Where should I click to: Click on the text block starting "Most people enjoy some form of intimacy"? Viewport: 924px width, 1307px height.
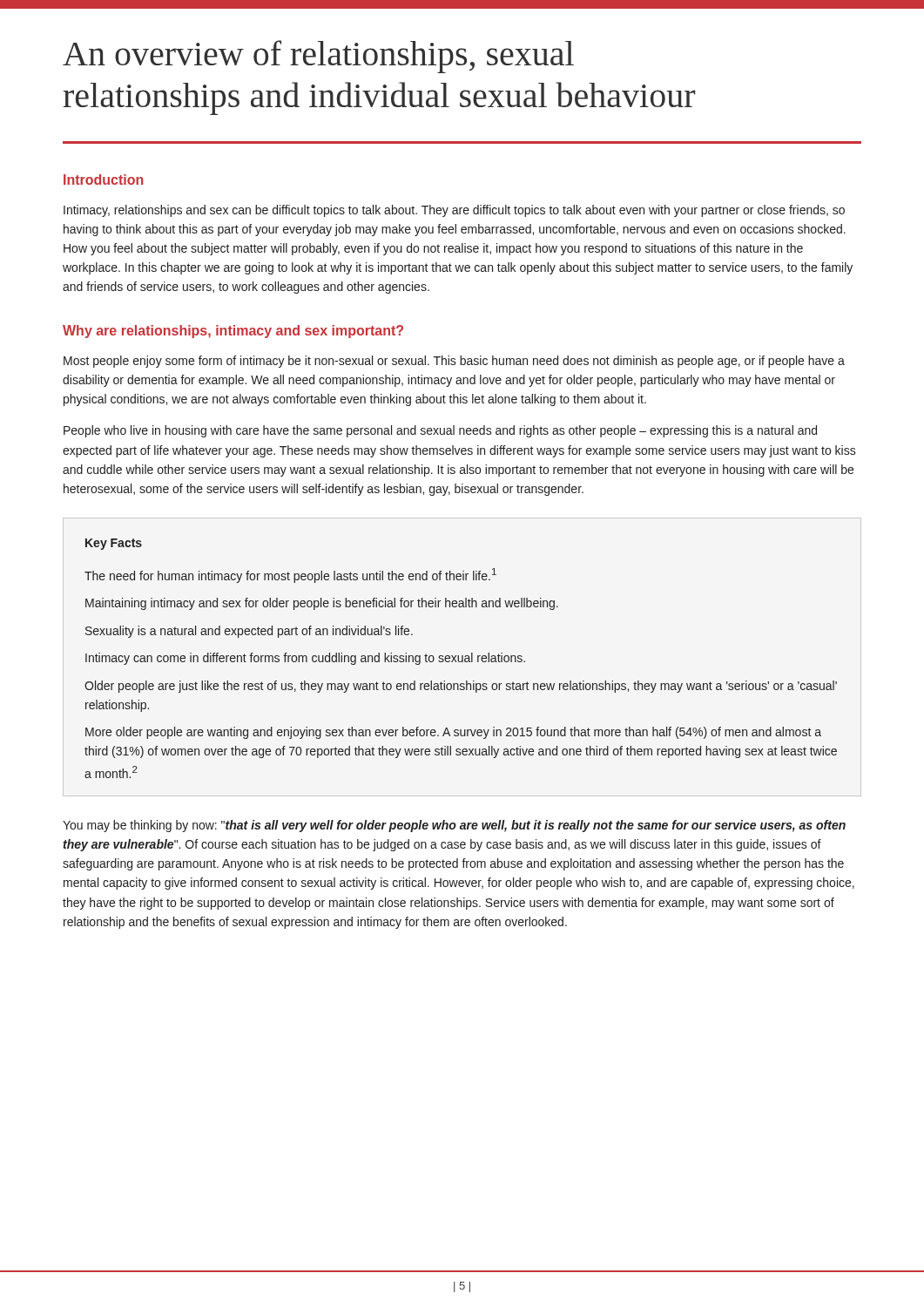click(x=454, y=380)
